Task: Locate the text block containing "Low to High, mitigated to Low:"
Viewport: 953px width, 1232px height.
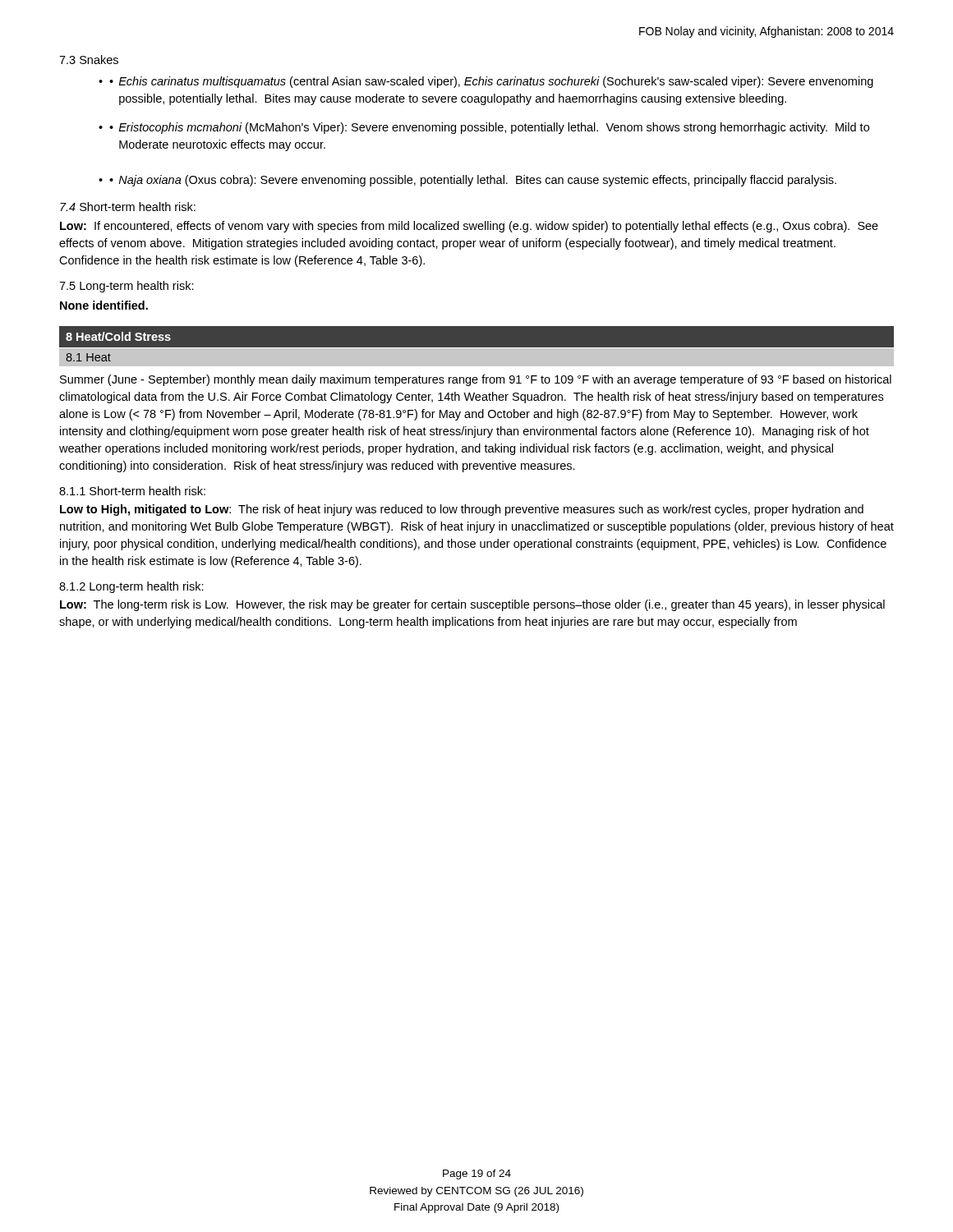Action: 476,535
